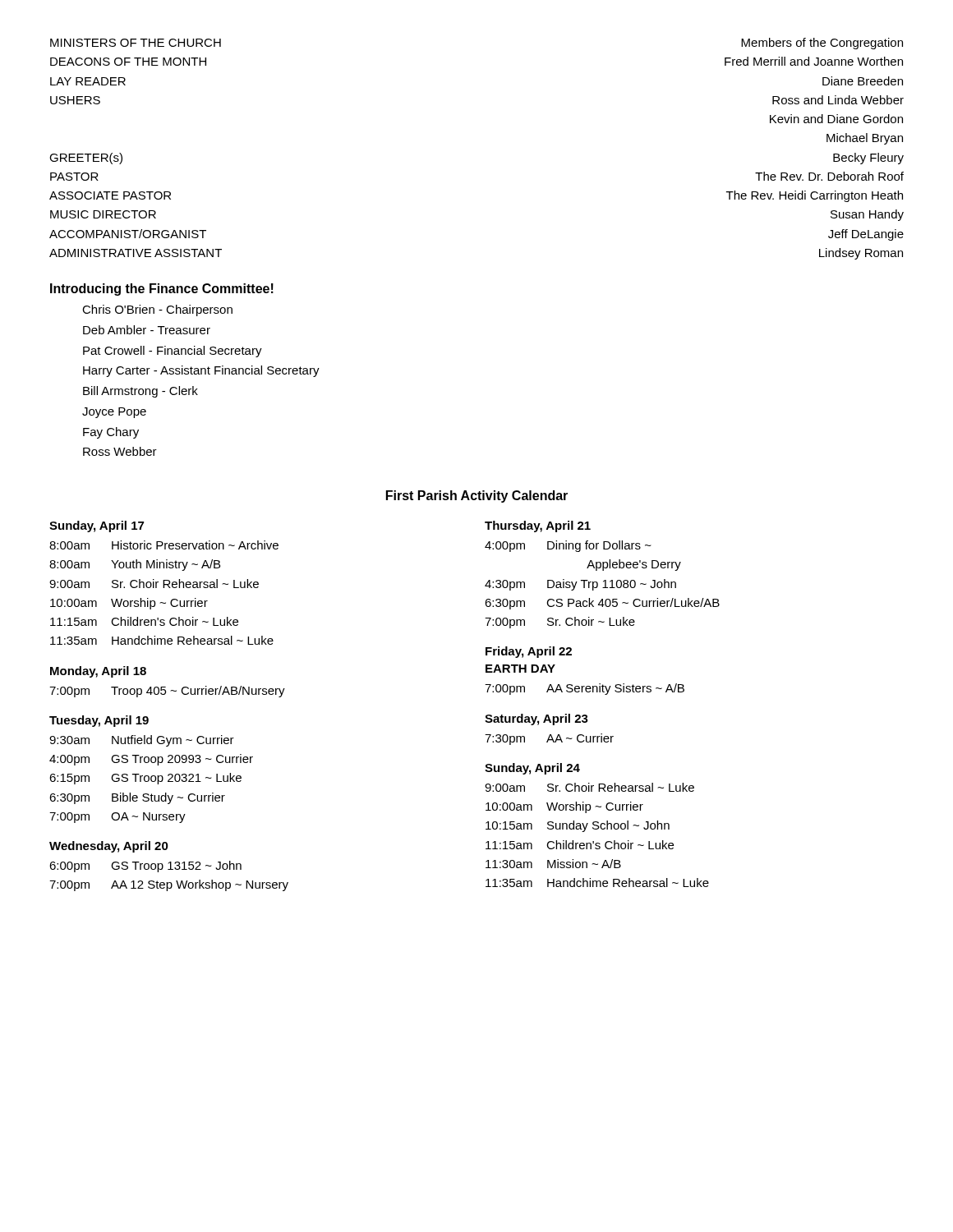Where does it say "Pat Crowell - Financial Secretary"?
Viewport: 953px width, 1232px height.
(x=172, y=350)
